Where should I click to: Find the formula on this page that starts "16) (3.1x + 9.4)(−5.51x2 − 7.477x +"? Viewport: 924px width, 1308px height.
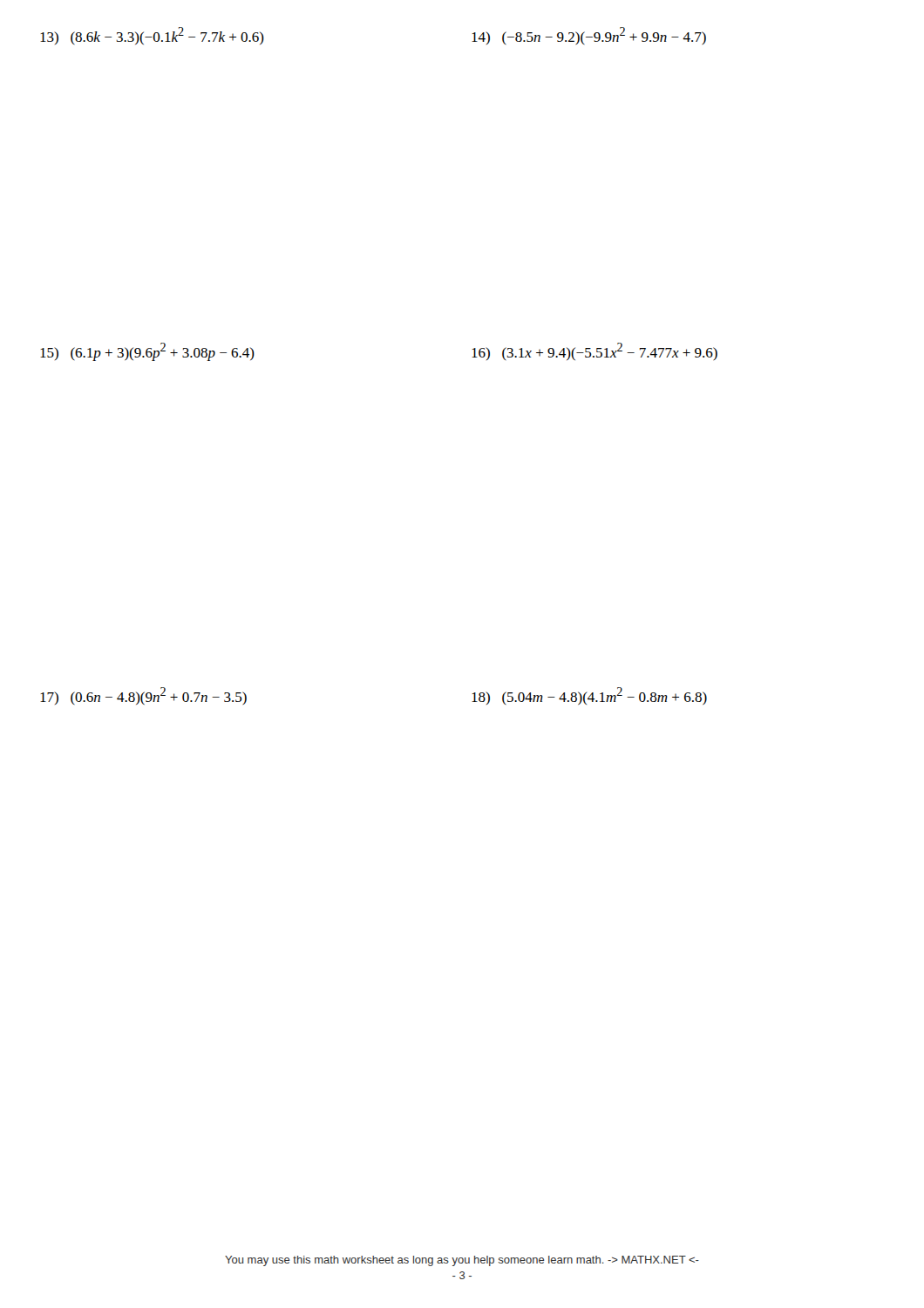594,350
